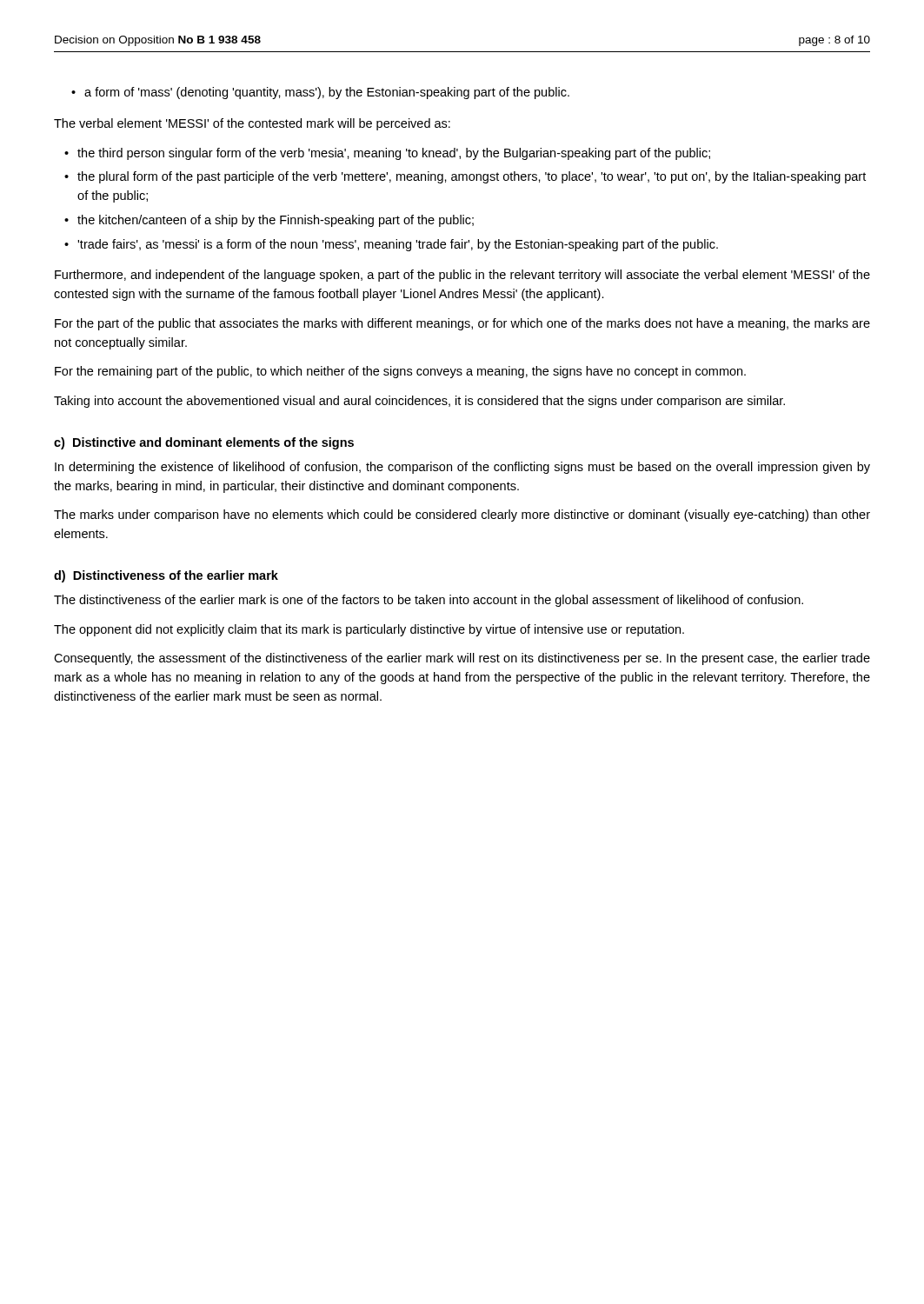Select the text block containing "For the part of the public that associates"
Screen dimensions: 1304x924
click(x=462, y=333)
